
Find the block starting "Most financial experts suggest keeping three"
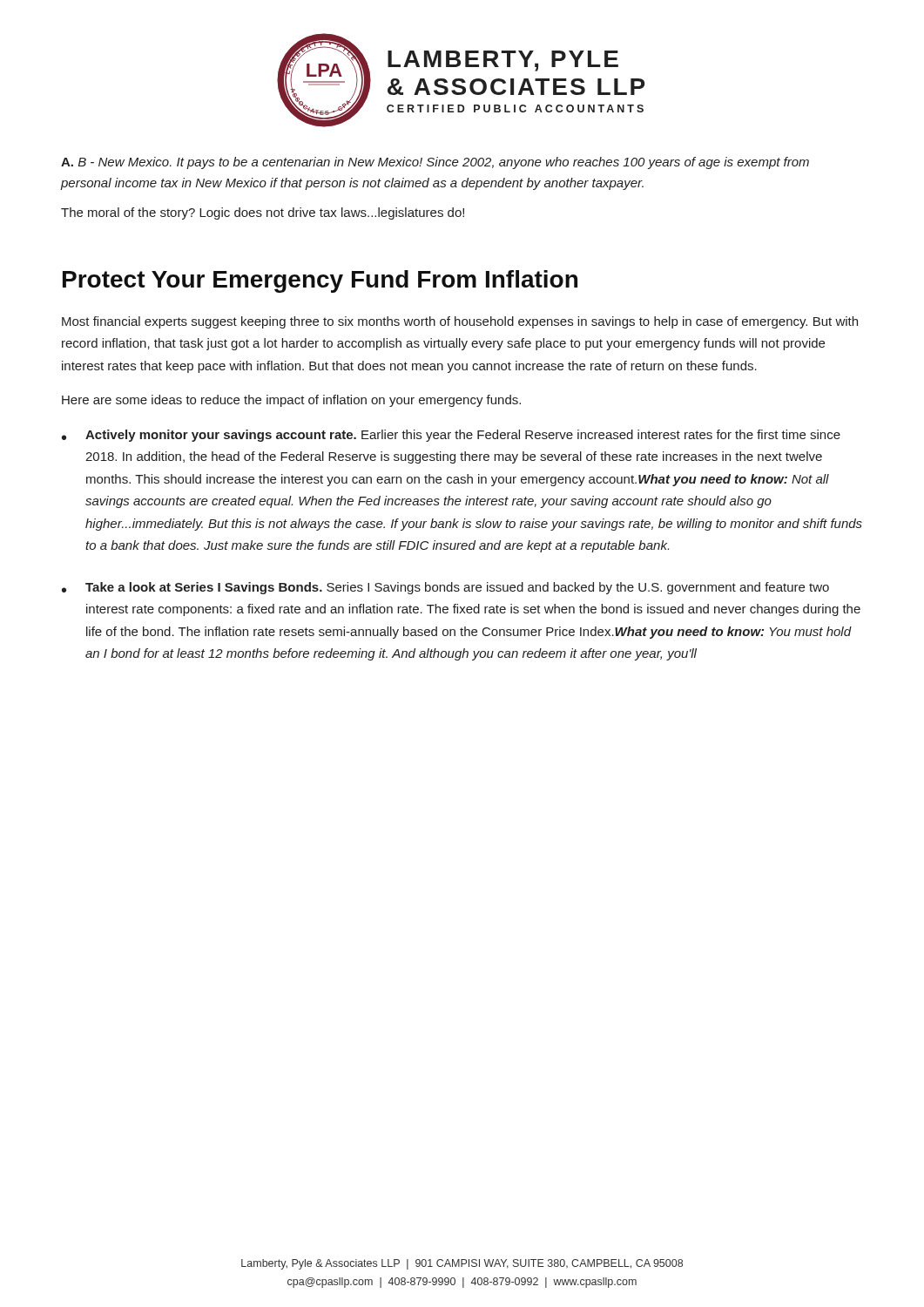point(460,343)
